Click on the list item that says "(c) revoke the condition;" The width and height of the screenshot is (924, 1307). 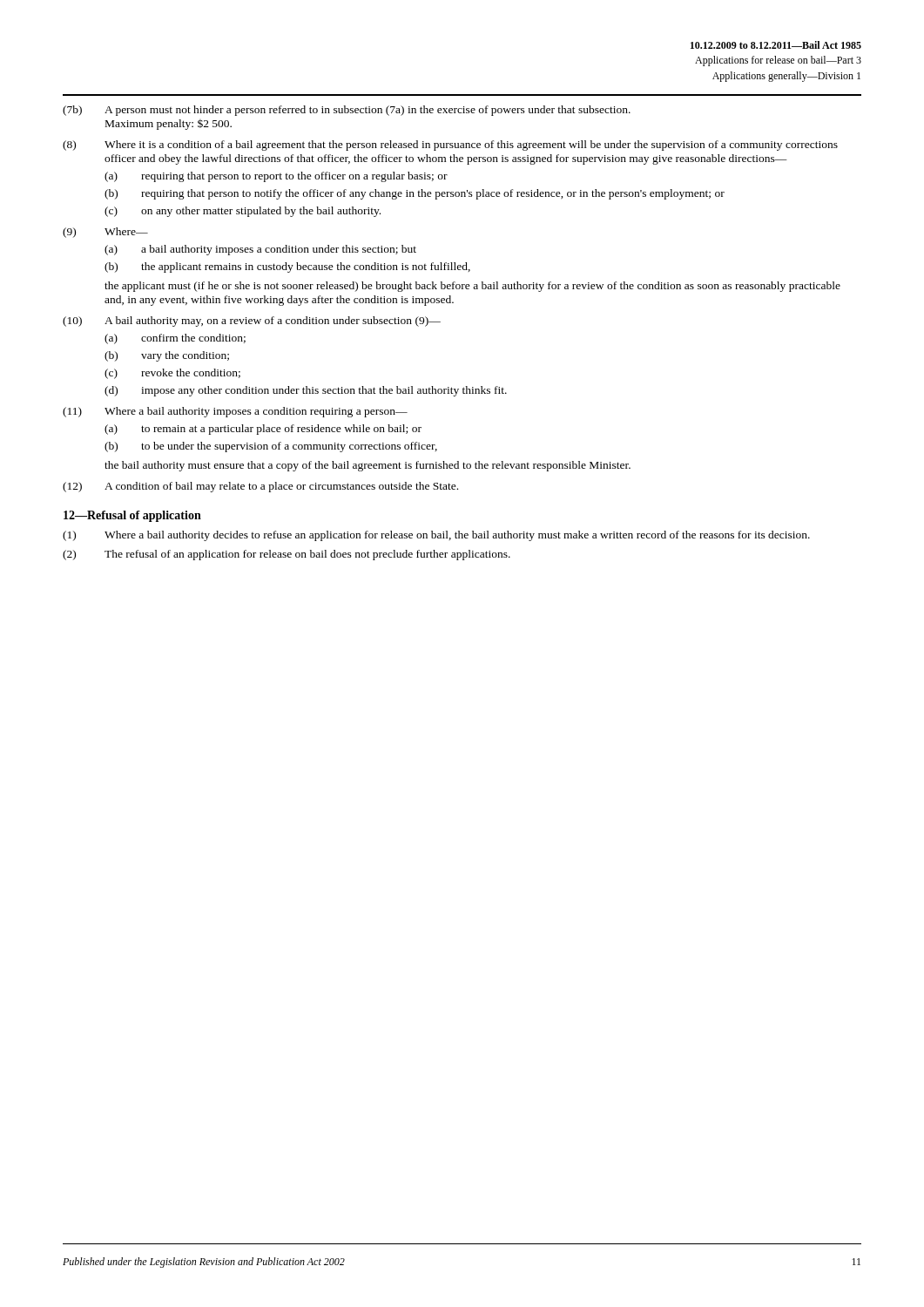point(172,374)
